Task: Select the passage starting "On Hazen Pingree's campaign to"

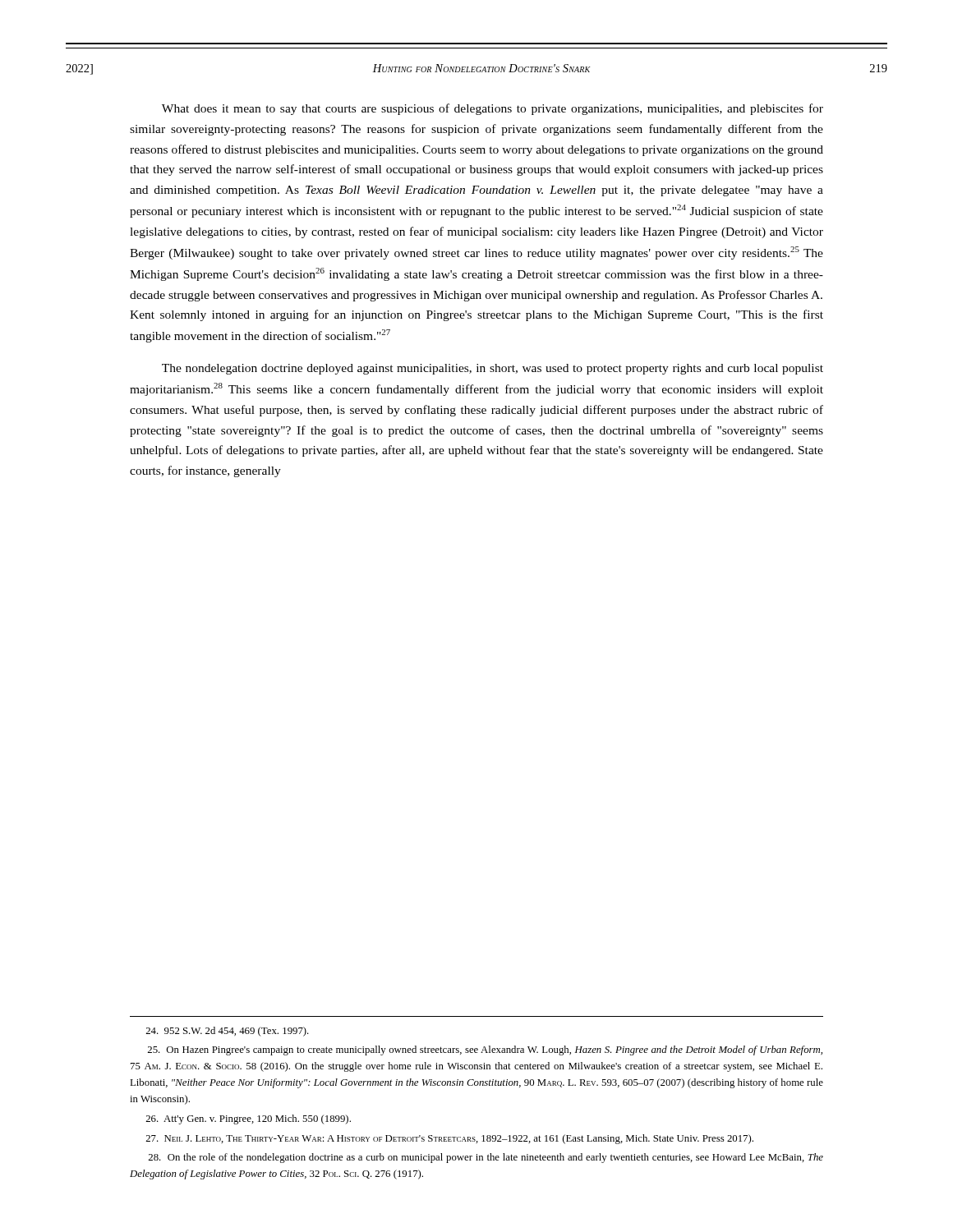Action: [x=476, y=1074]
